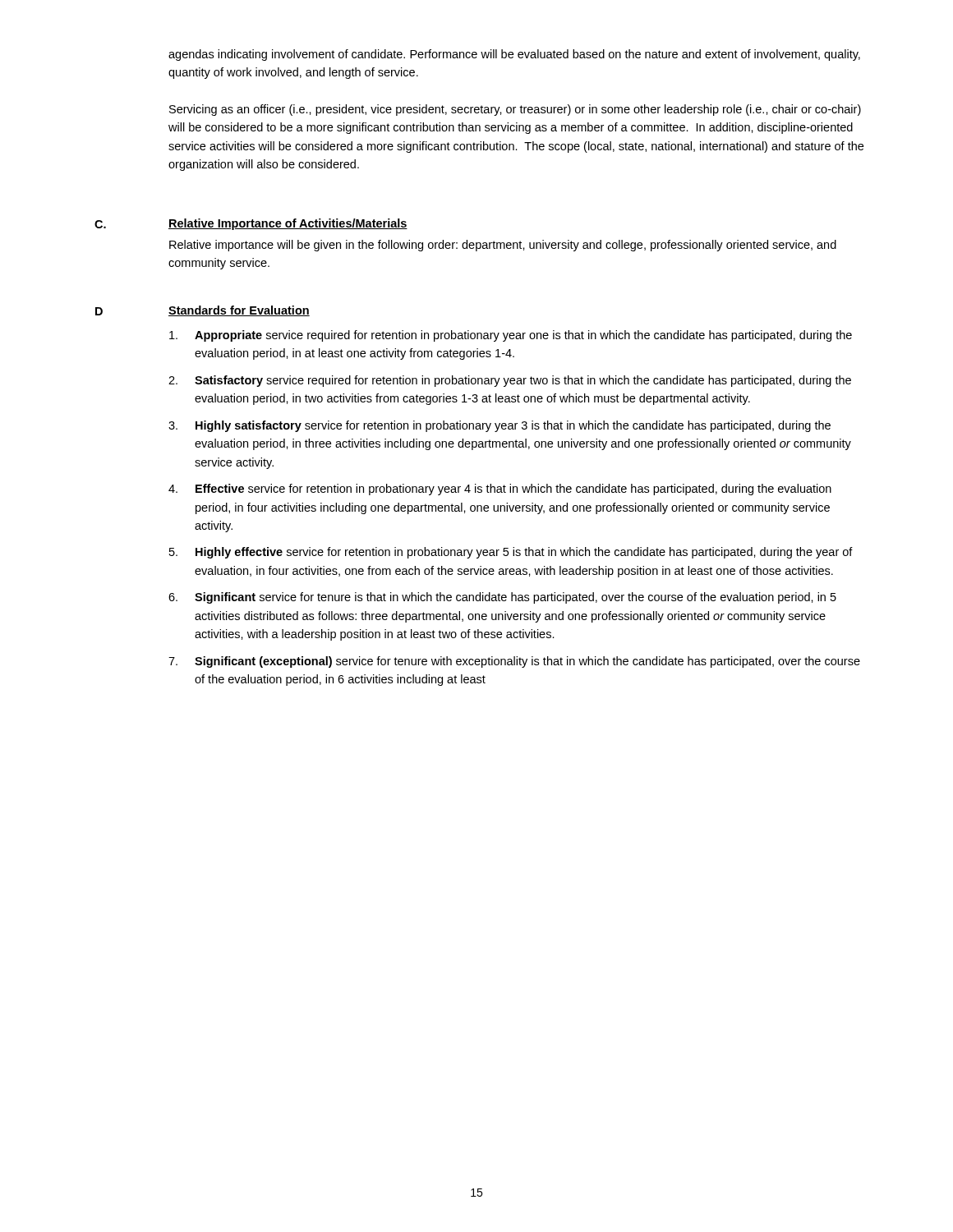Click on the section header containing "C. Relative Importance of"
The width and height of the screenshot is (953, 1232).
point(251,224)
